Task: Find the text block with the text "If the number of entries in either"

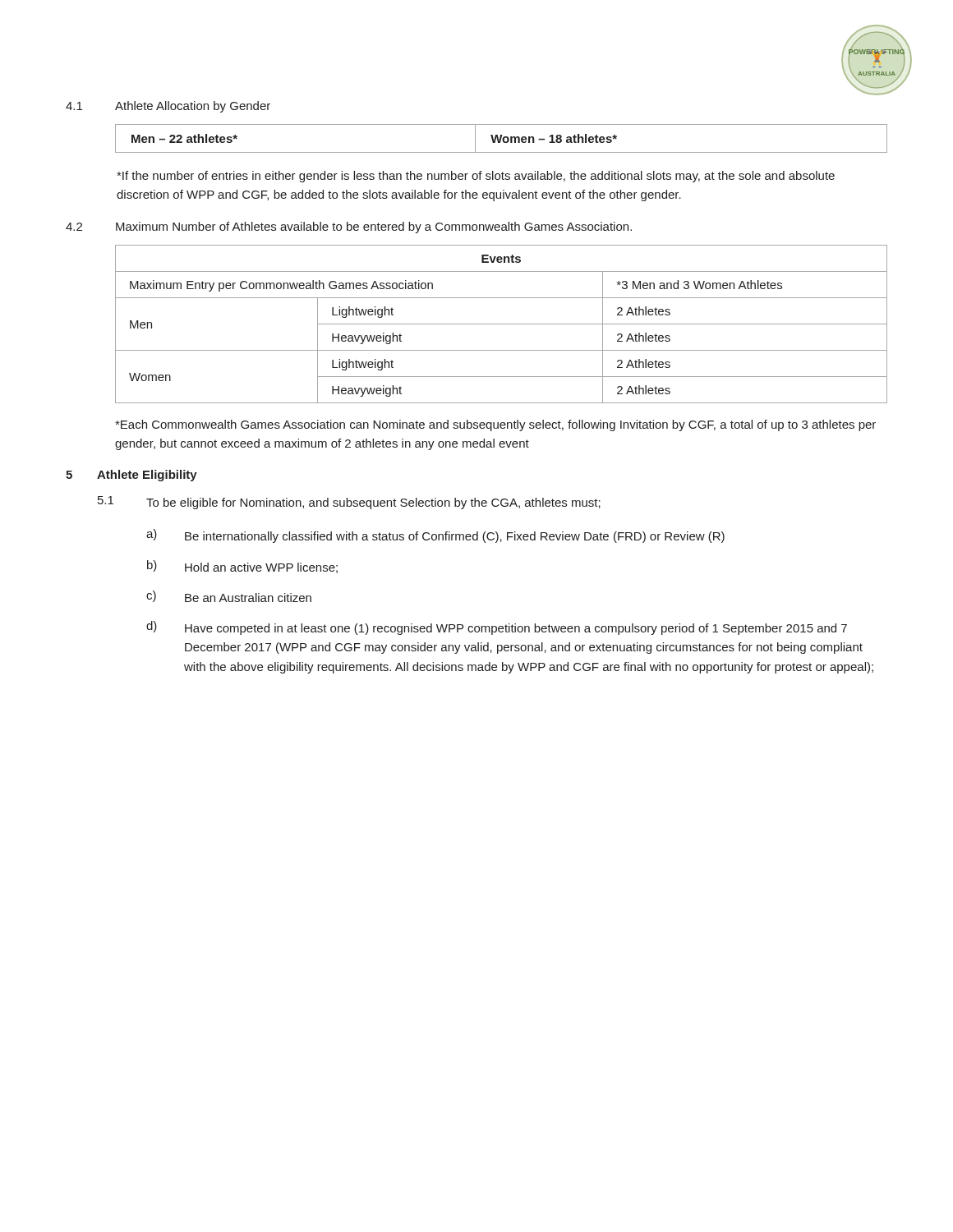Action: click(476, 185)
